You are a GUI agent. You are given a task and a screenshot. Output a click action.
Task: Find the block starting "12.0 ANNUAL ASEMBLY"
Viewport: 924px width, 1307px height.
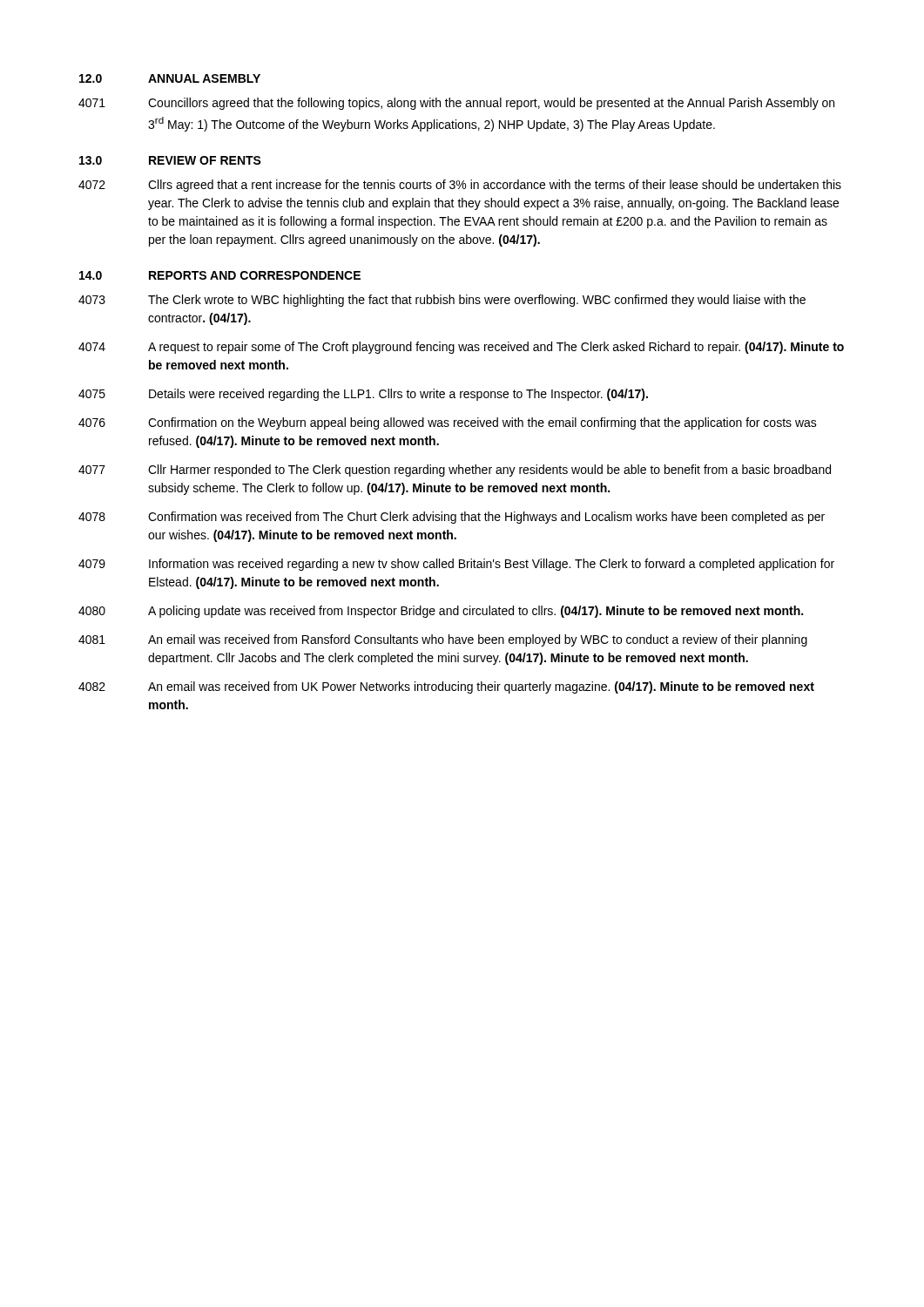coord(170,78)
